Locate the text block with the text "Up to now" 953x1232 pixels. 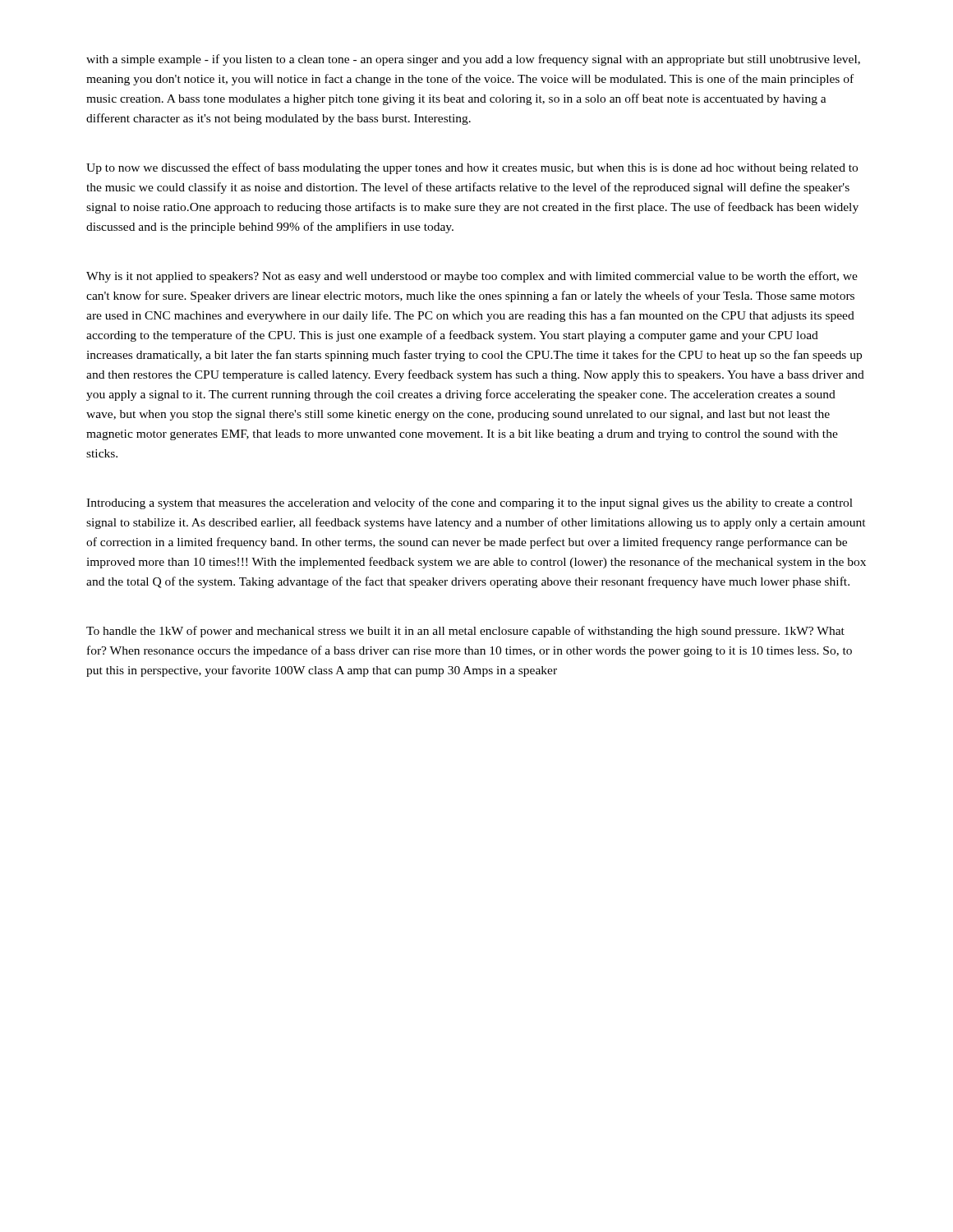472,197
